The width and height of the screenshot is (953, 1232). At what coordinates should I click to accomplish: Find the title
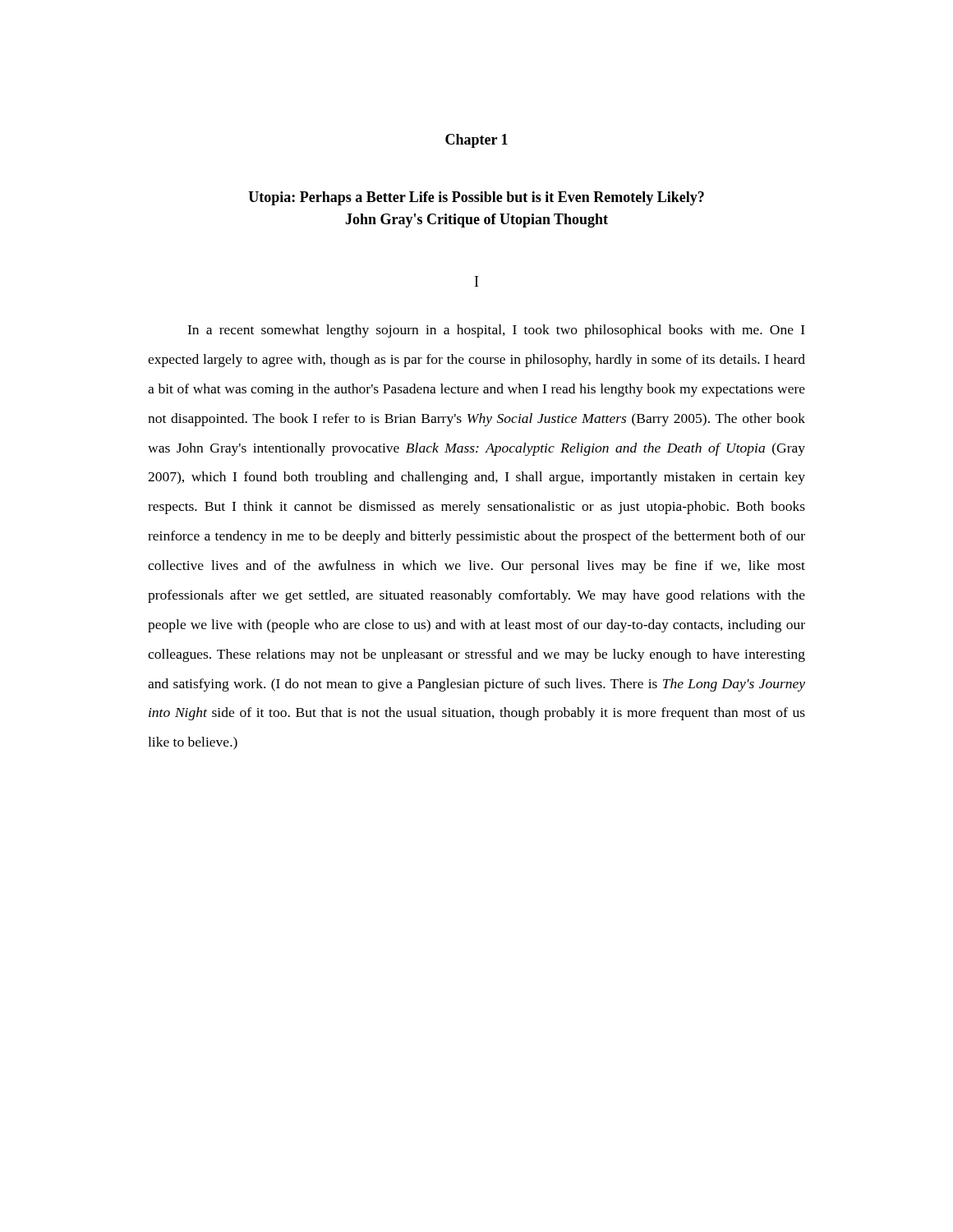point(476,208)
